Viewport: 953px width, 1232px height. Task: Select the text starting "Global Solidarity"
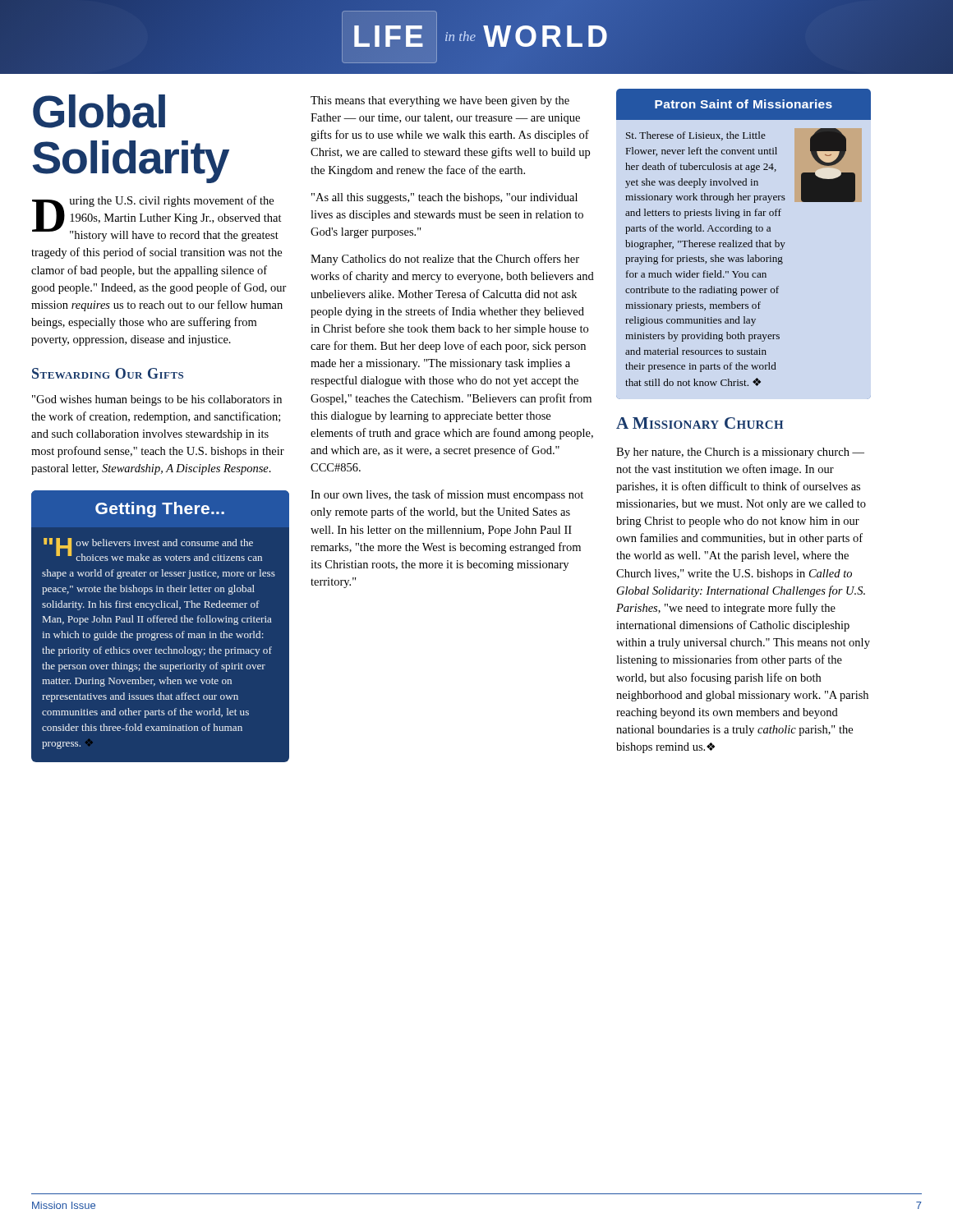pyautogui.click(x=130, y=135)
